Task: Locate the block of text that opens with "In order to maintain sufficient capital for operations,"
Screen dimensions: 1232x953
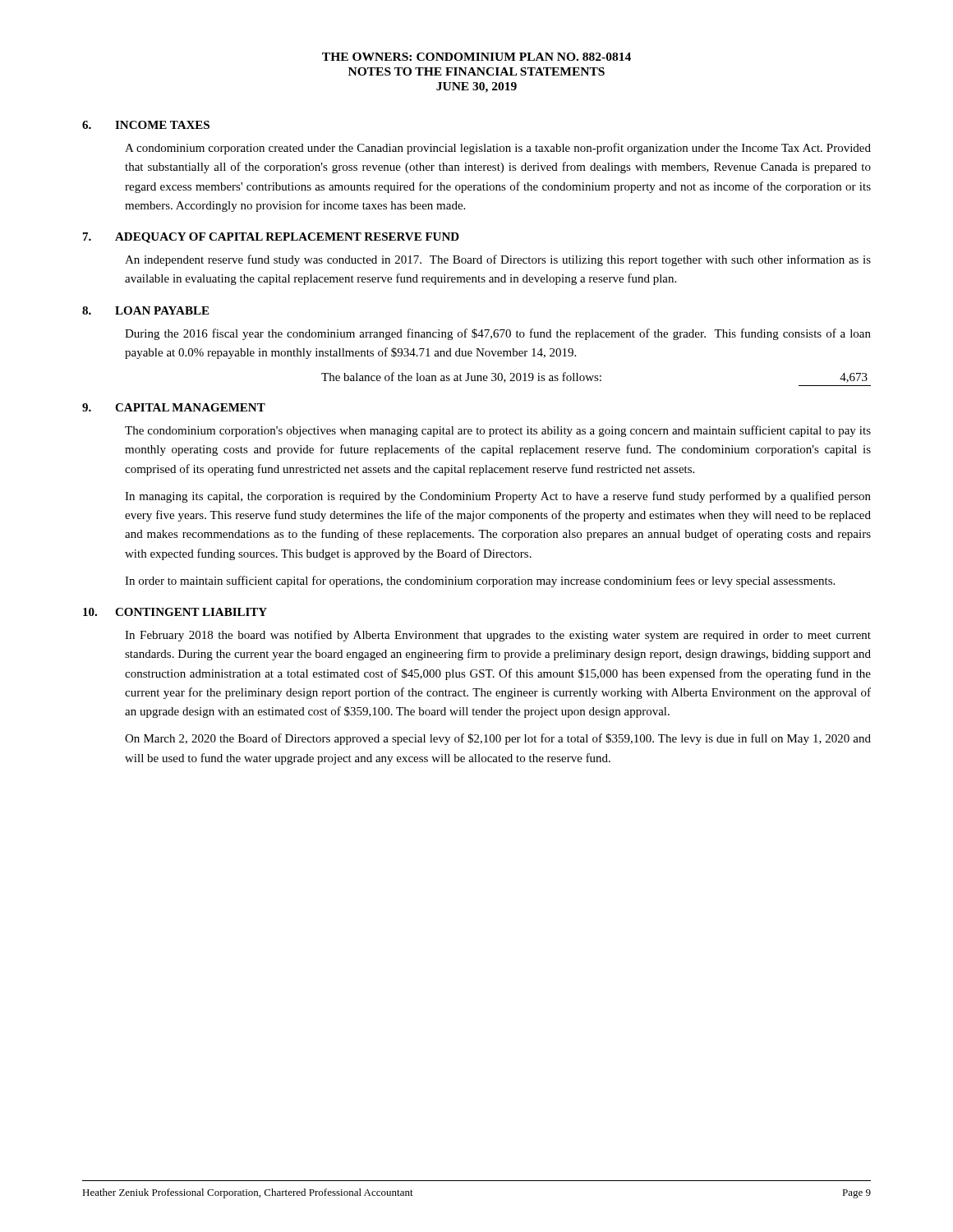Action: click(x=498, y=581)
